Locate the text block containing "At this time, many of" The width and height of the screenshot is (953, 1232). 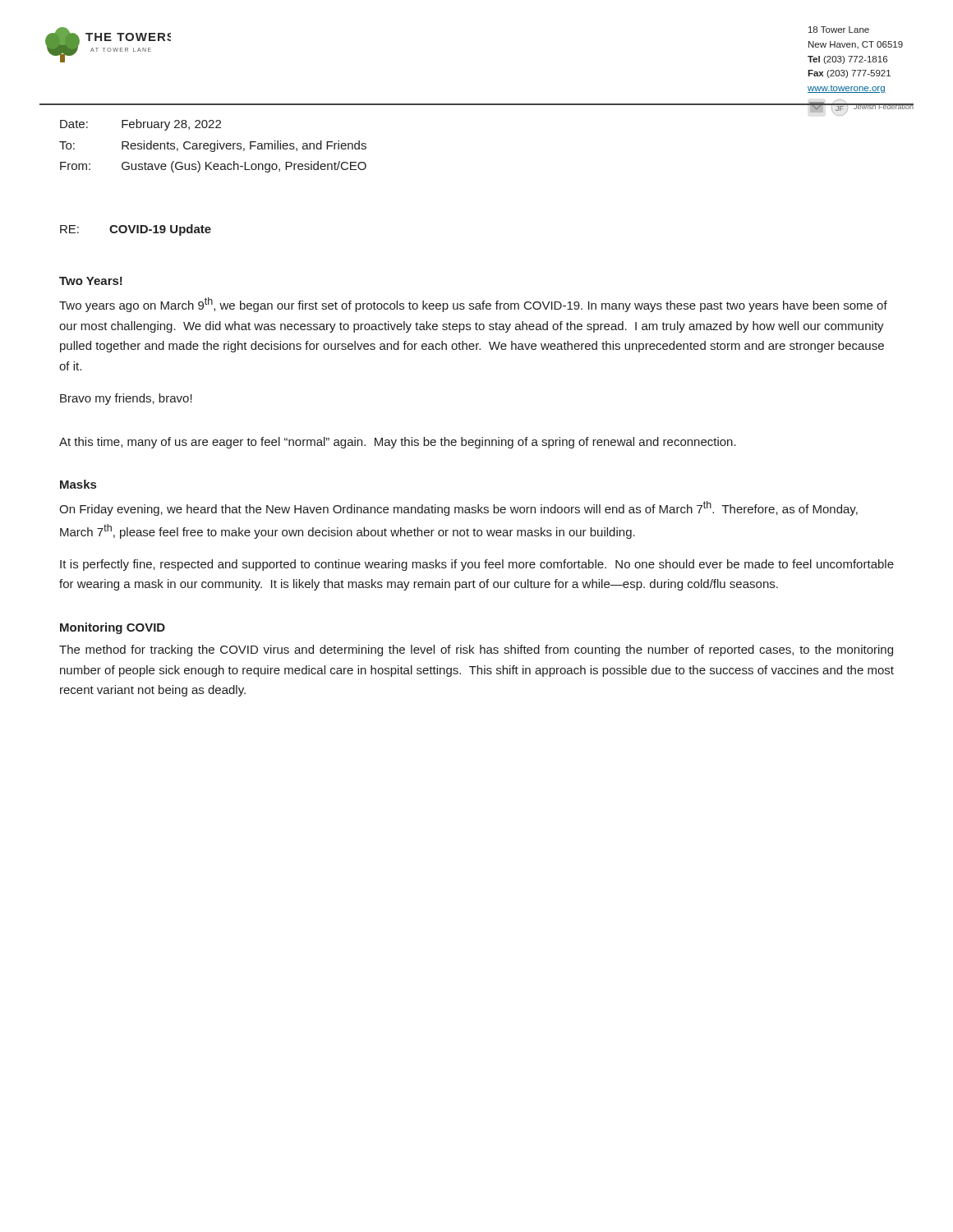tap(398, 441)
